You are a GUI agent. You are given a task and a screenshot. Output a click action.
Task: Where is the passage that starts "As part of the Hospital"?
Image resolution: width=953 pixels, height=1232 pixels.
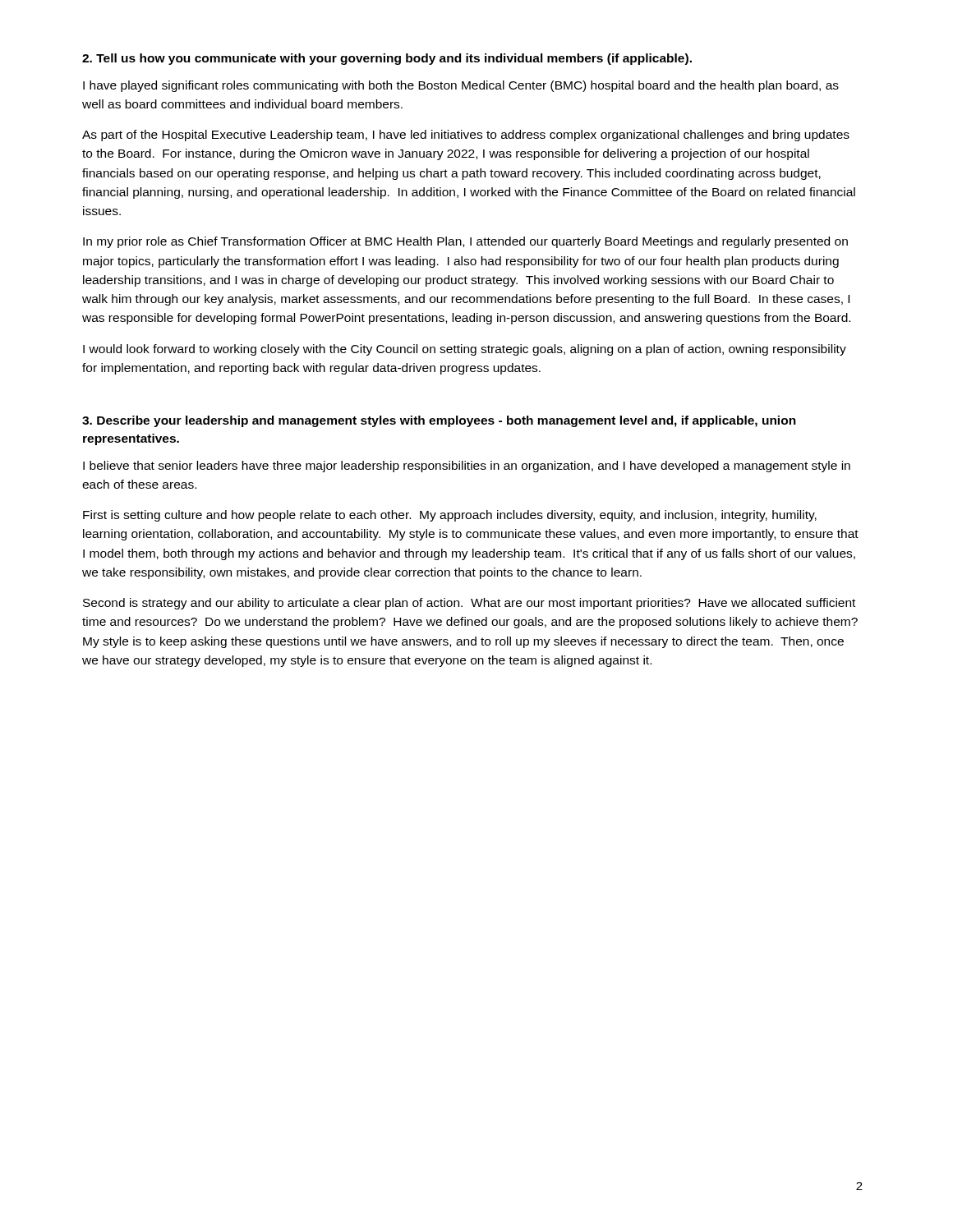point(469,173)
